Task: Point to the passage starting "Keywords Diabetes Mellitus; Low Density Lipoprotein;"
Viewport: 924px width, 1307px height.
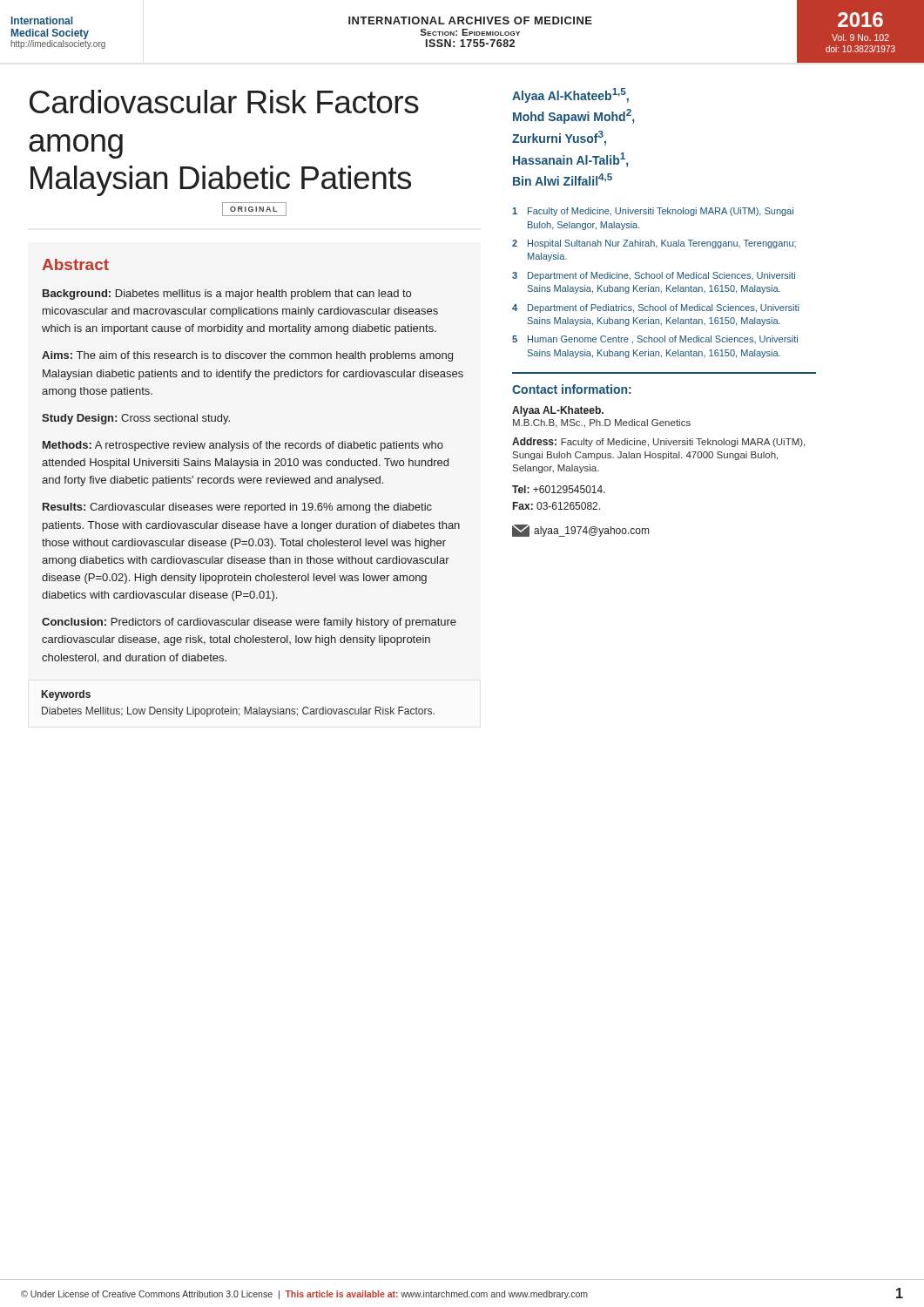Action: coord(254,703)
